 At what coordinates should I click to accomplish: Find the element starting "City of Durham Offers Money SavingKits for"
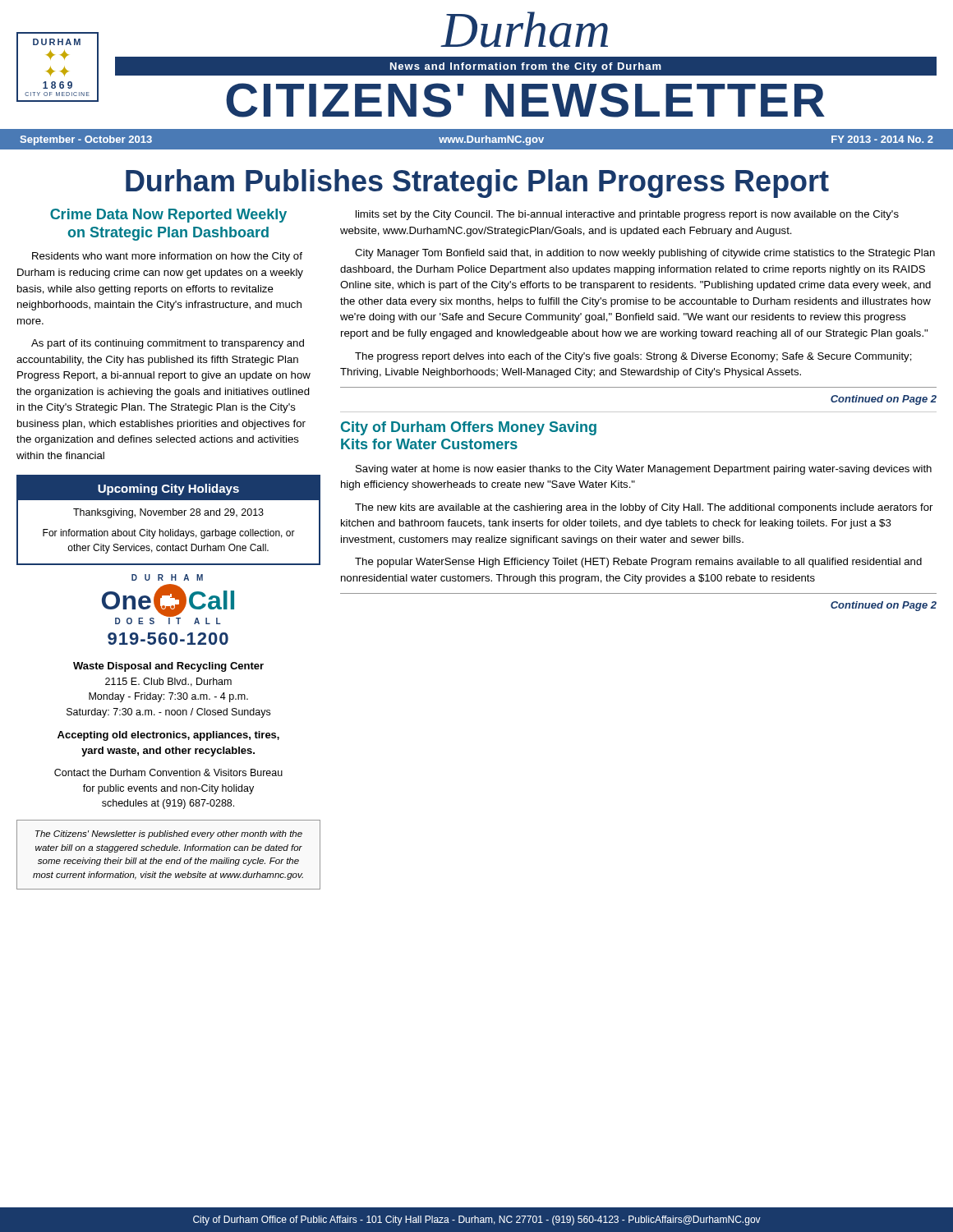[x=469, y=436]
